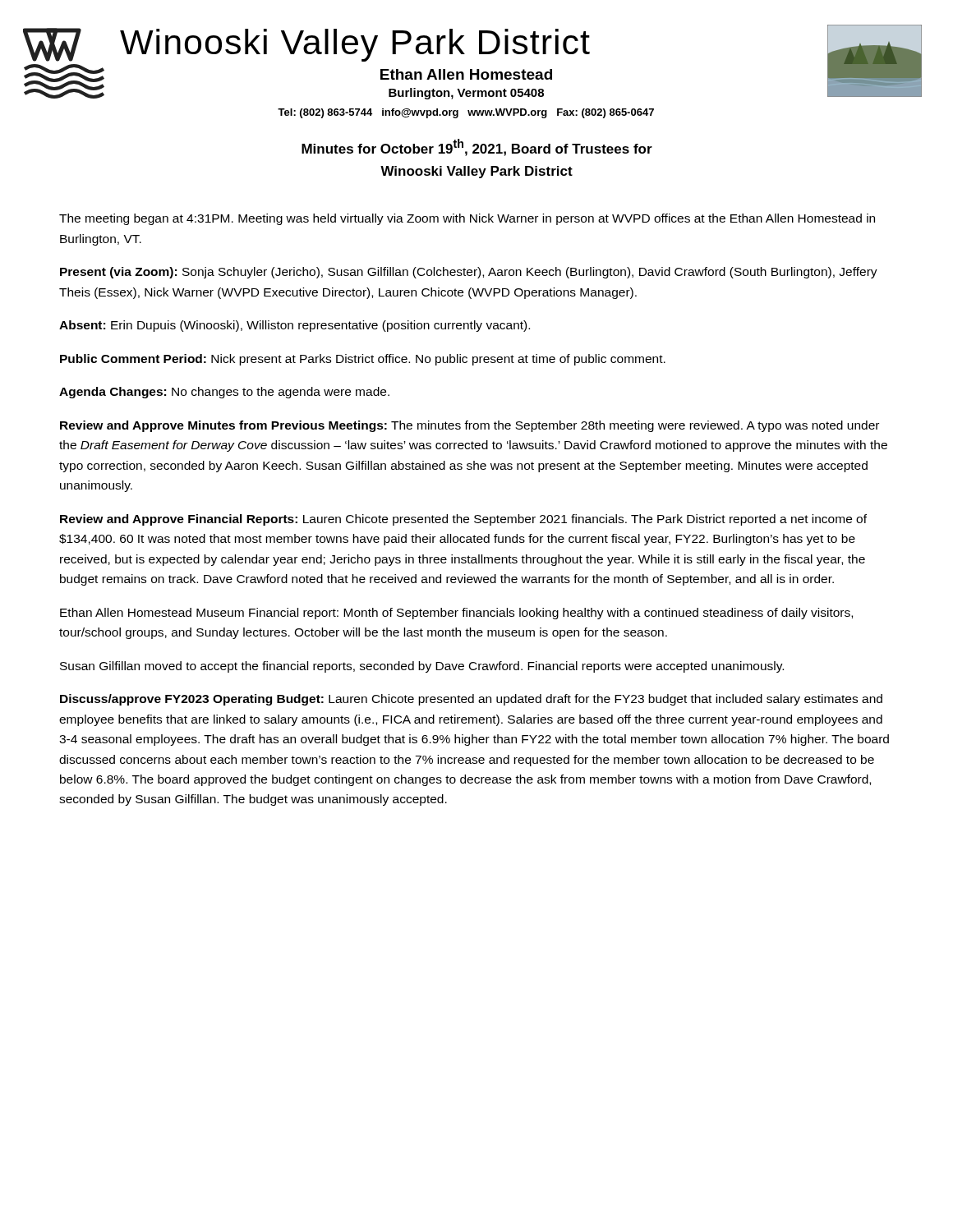This screenshot has width=953, height=1232.
Task: Where is the passage that starts "Absent: Erin Dupuis (Winooski), Williston representative (position"?
Action: (295, 325)
